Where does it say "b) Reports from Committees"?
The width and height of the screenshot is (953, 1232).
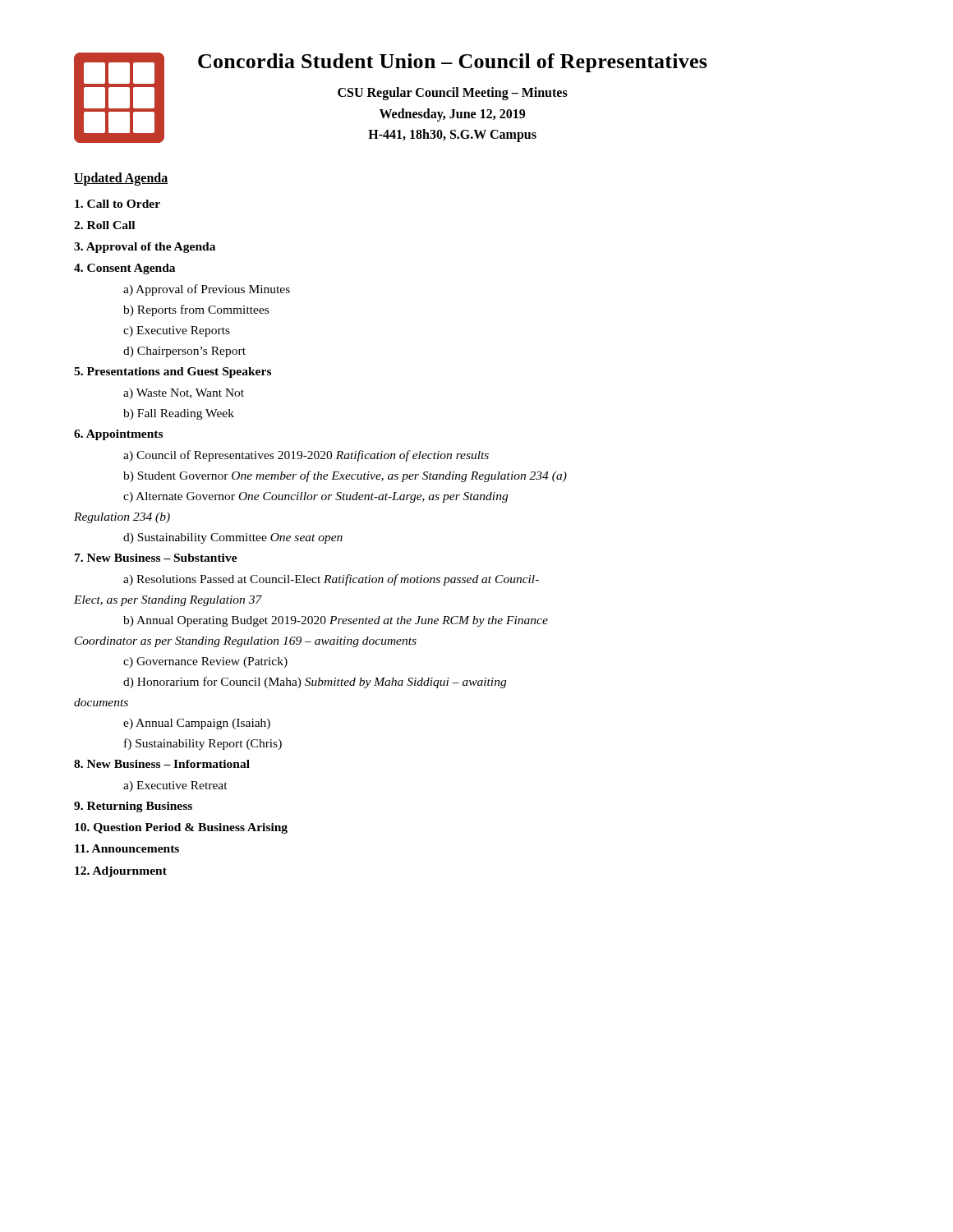[x=196, y=309]
